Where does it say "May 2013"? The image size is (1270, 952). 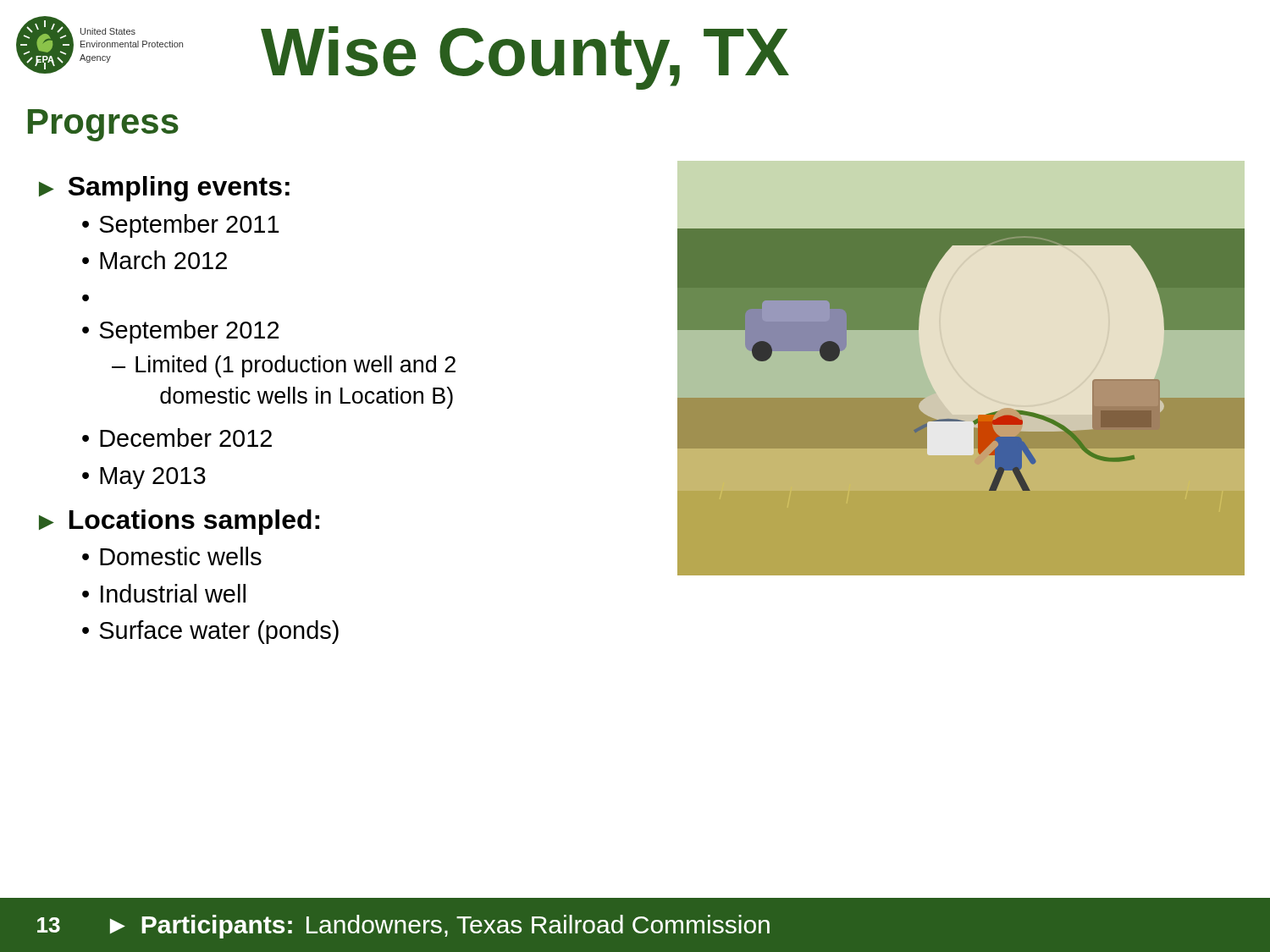pos(152,475)
